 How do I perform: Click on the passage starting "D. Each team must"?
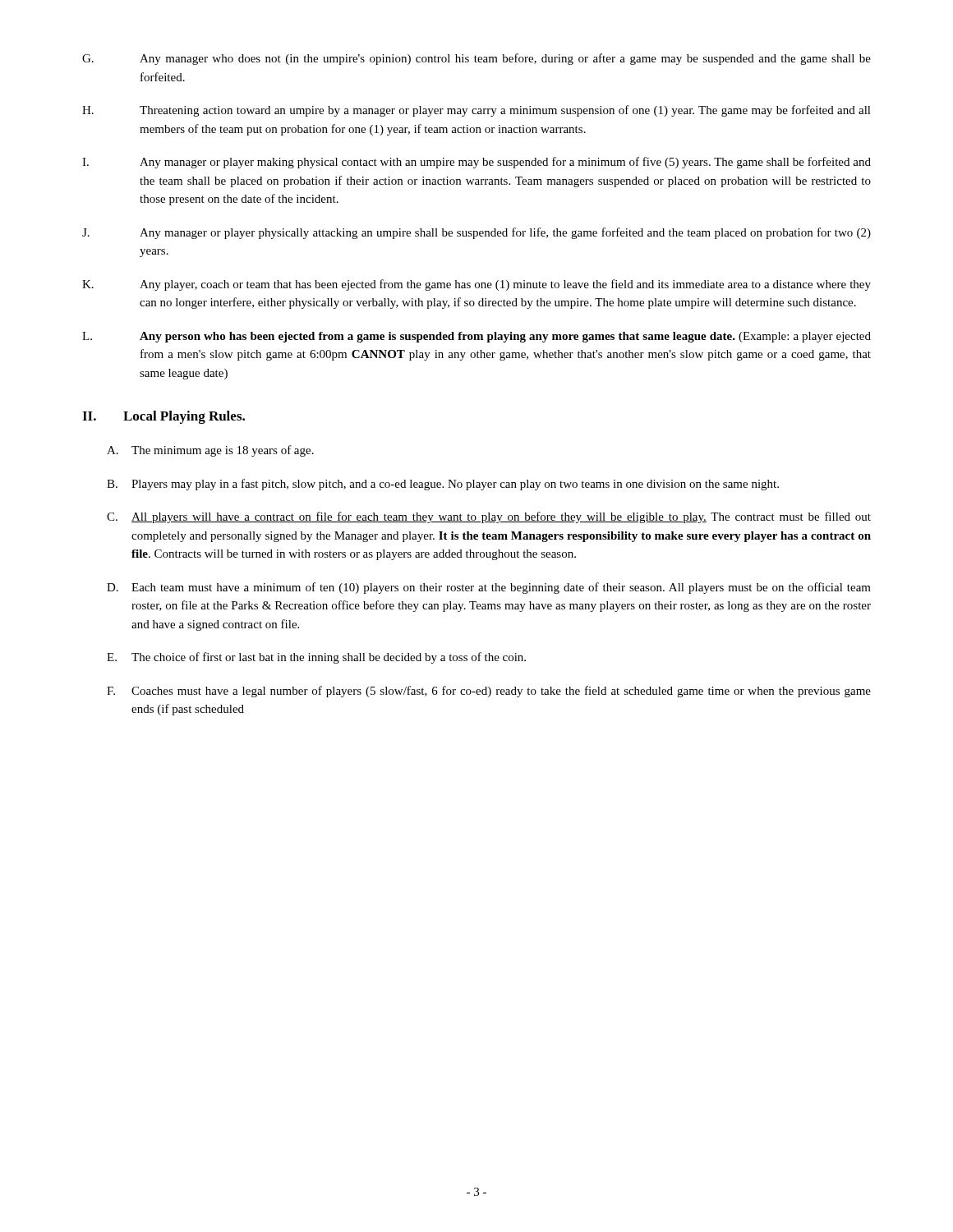(489, 606)
